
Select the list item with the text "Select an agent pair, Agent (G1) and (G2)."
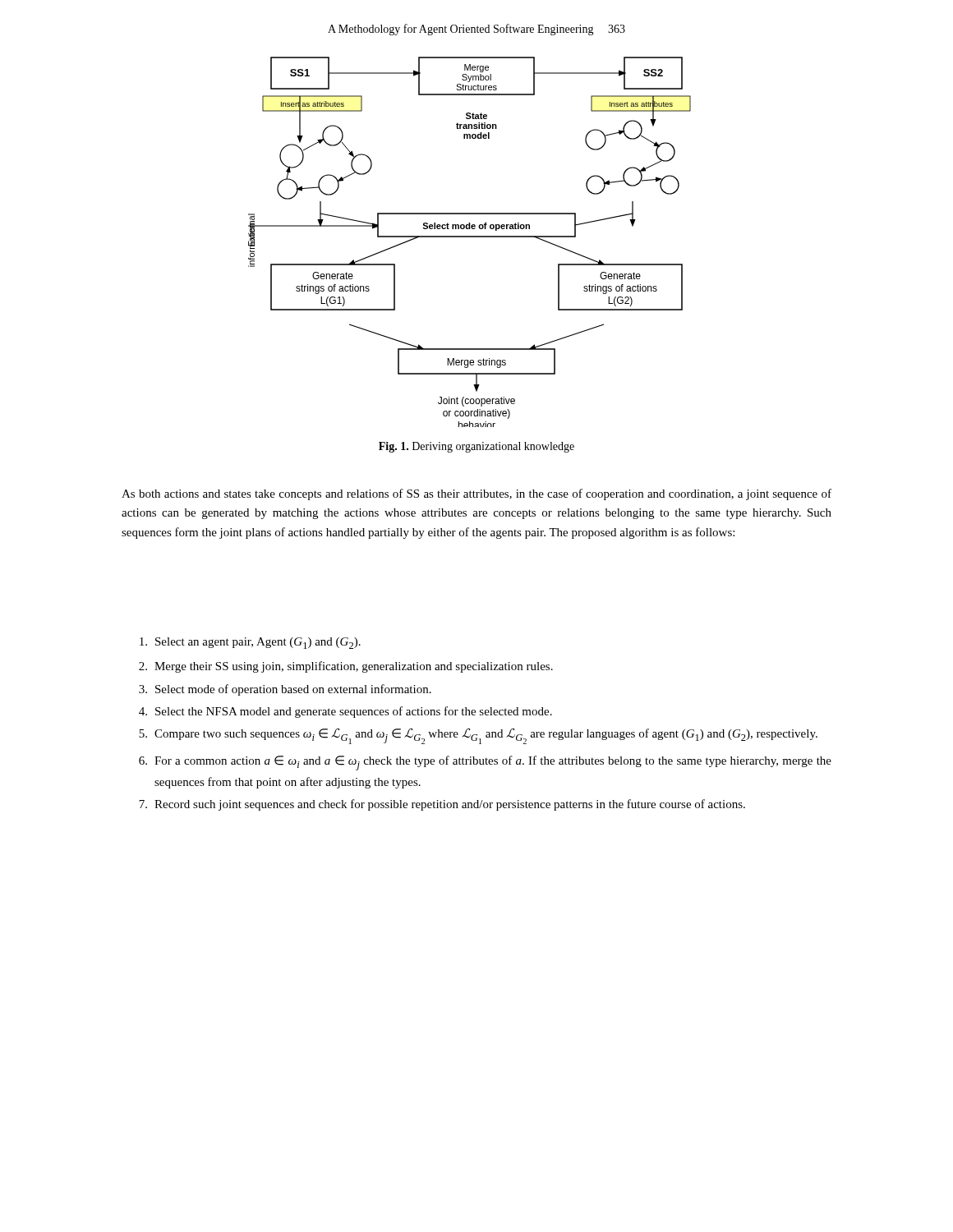pyautogui.click(x=250, y=643)
